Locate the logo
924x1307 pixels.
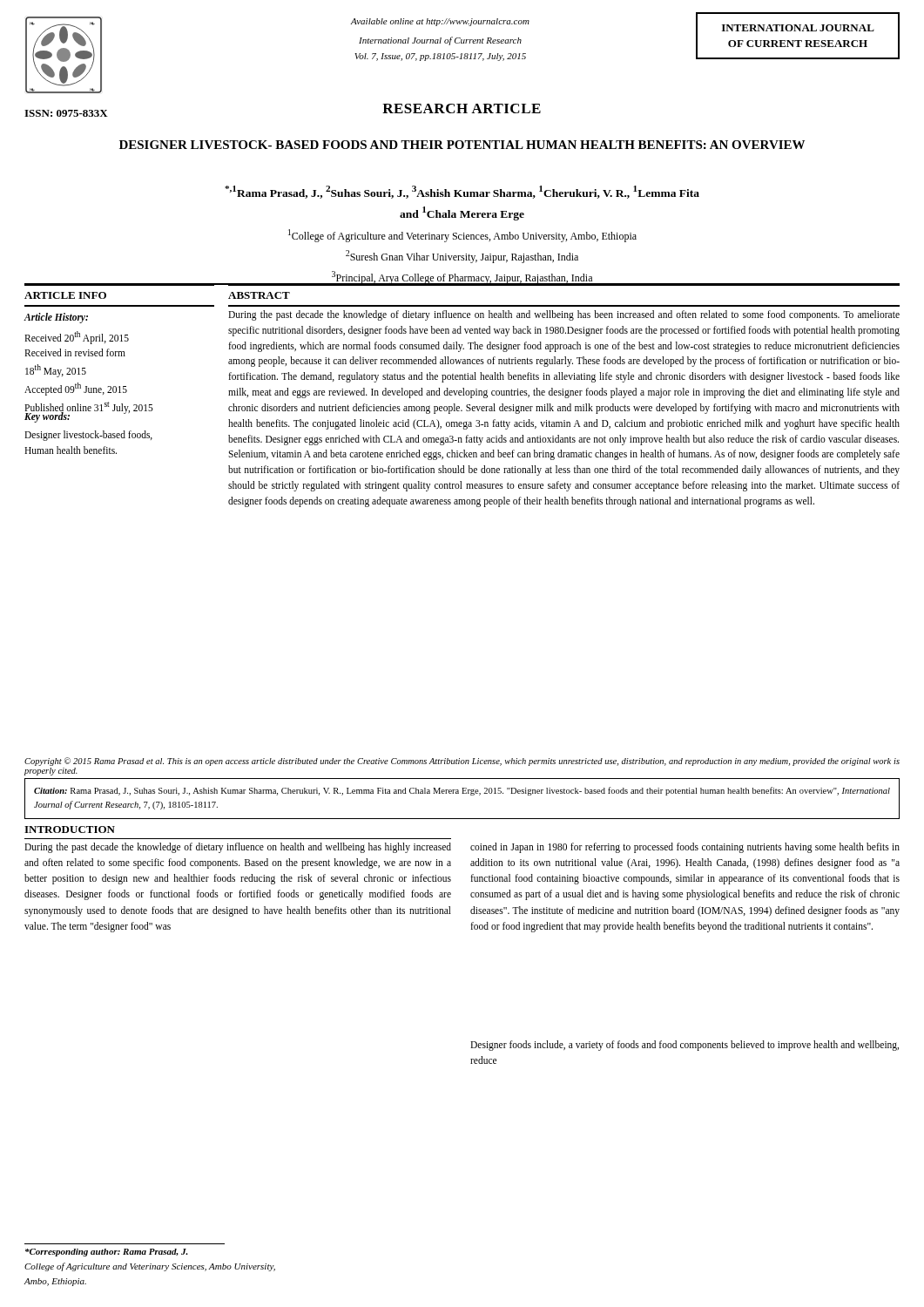click(64, 55)
